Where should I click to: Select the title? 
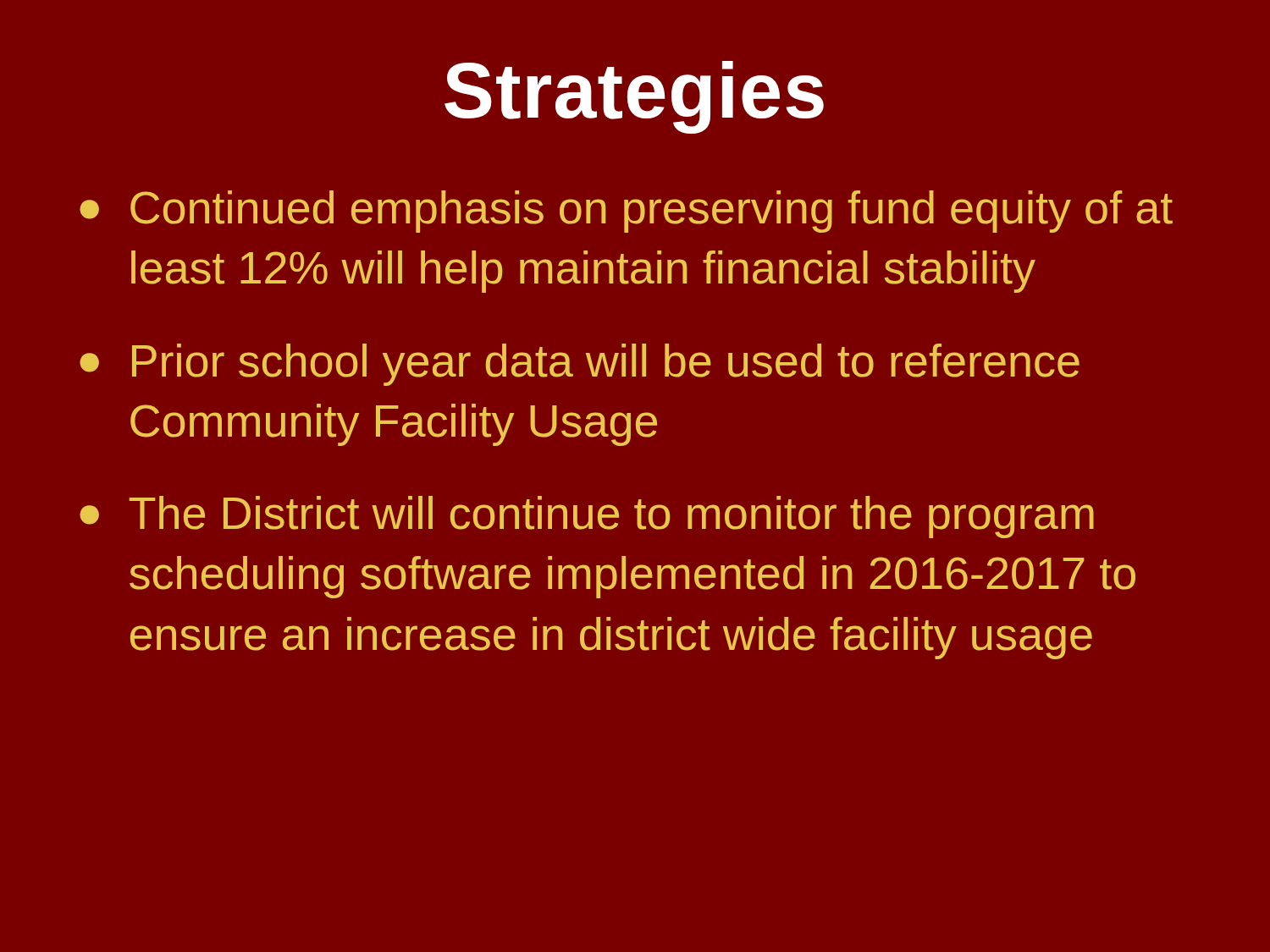635,91
